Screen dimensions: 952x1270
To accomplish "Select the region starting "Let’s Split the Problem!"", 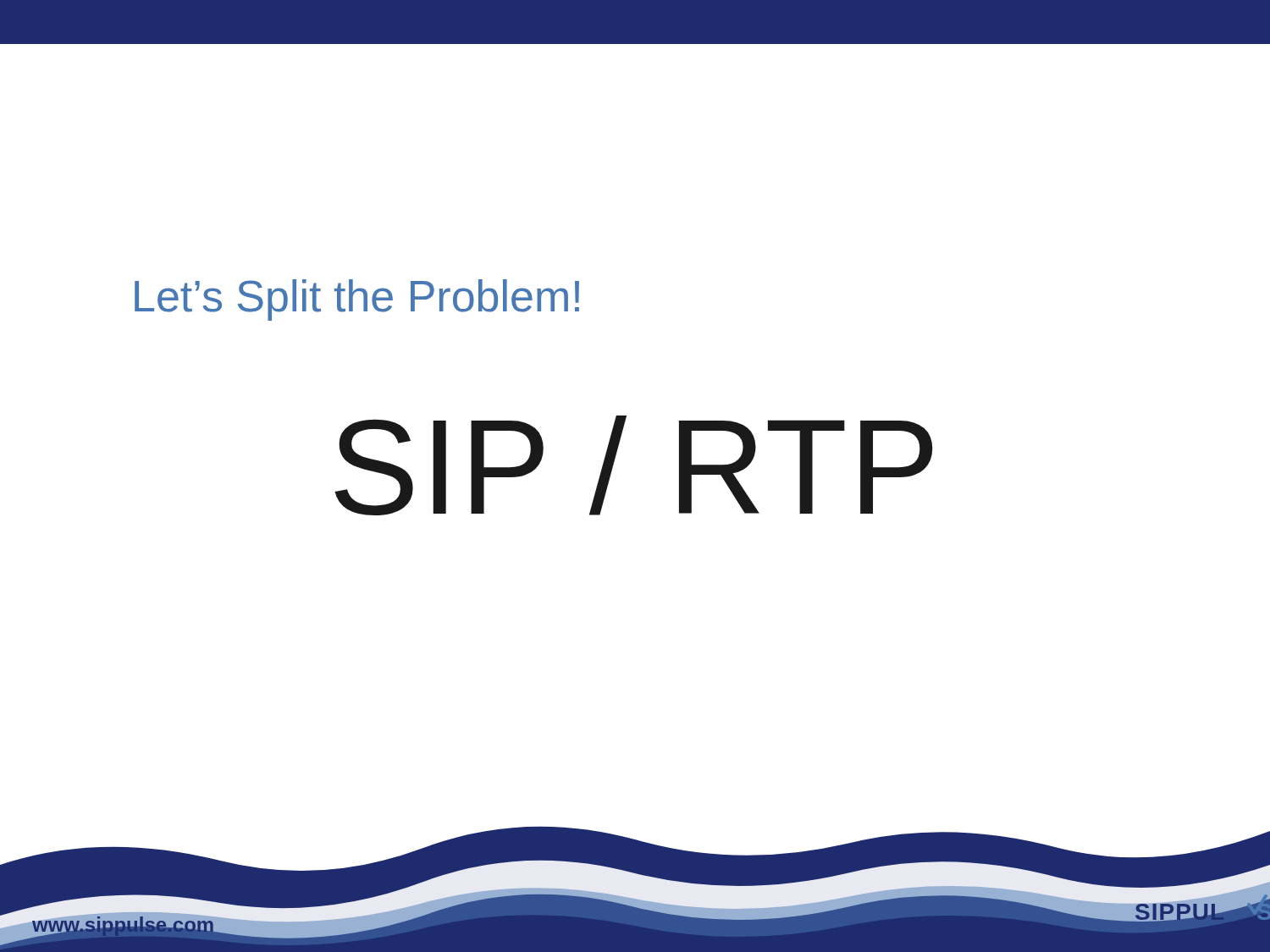I will tap(357, 296).
